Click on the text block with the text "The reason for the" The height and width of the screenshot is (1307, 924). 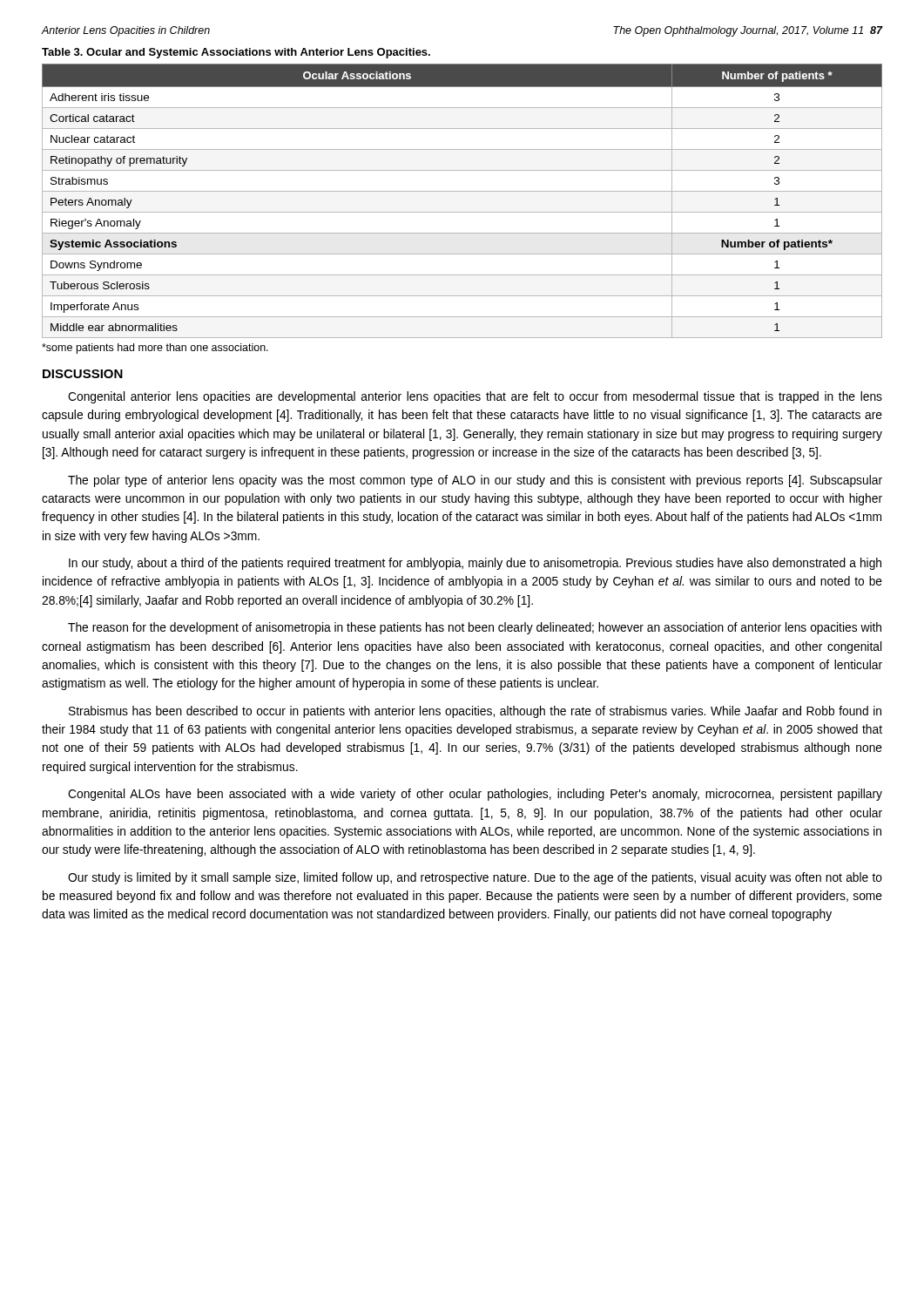coord(462,656)
